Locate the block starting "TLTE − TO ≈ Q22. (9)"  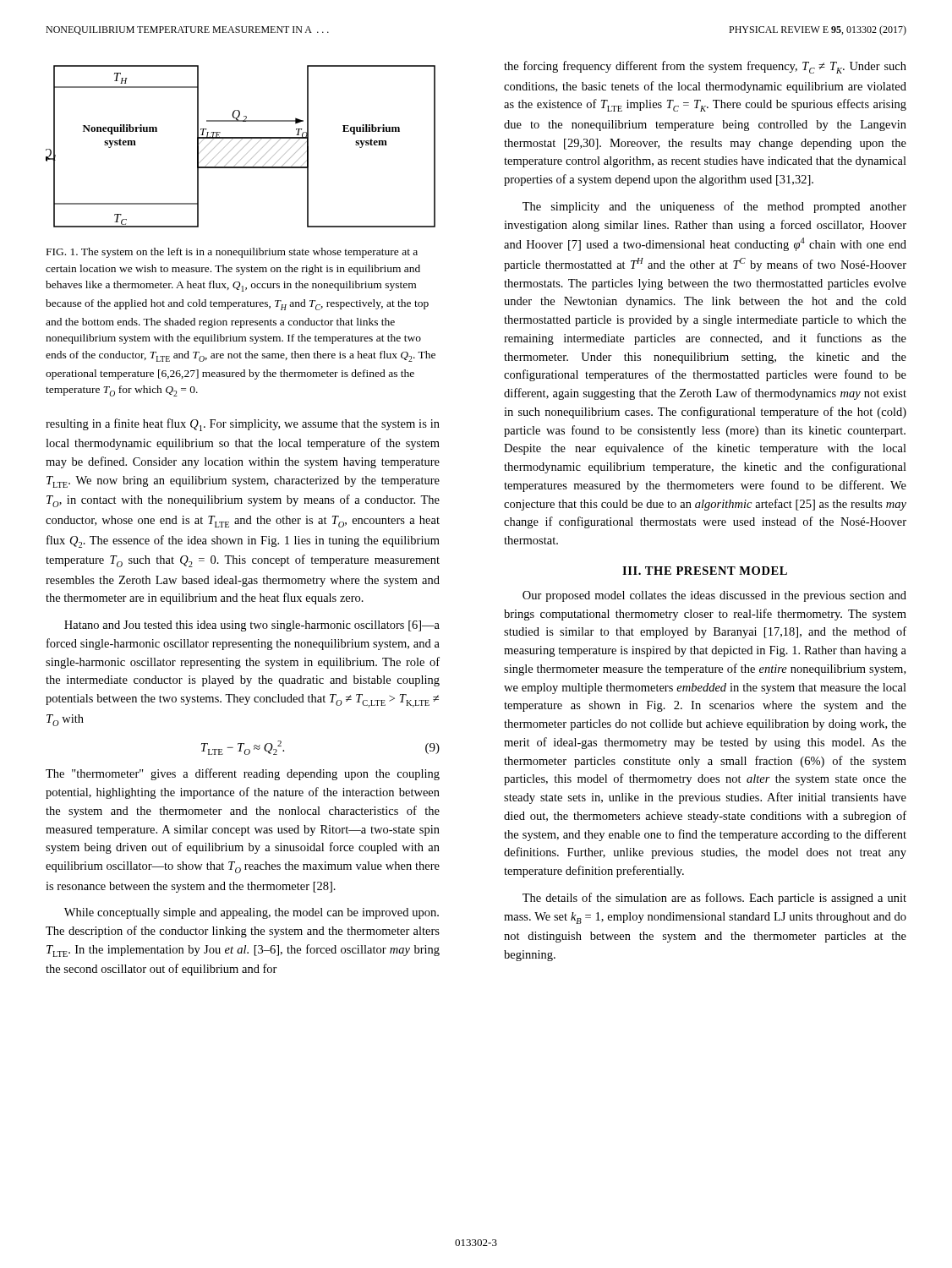246,749
